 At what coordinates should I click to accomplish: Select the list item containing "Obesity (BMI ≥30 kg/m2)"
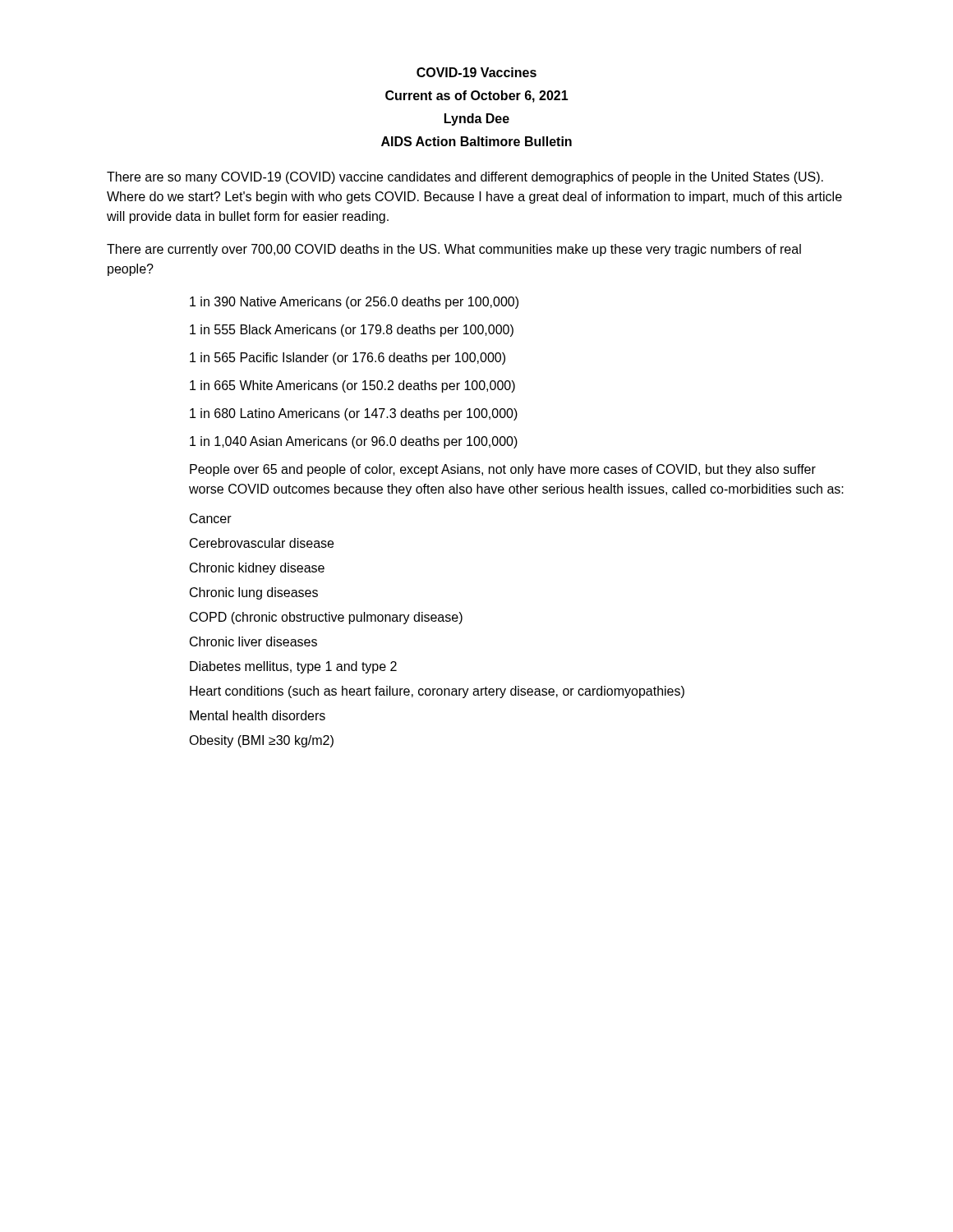(262, 740)
